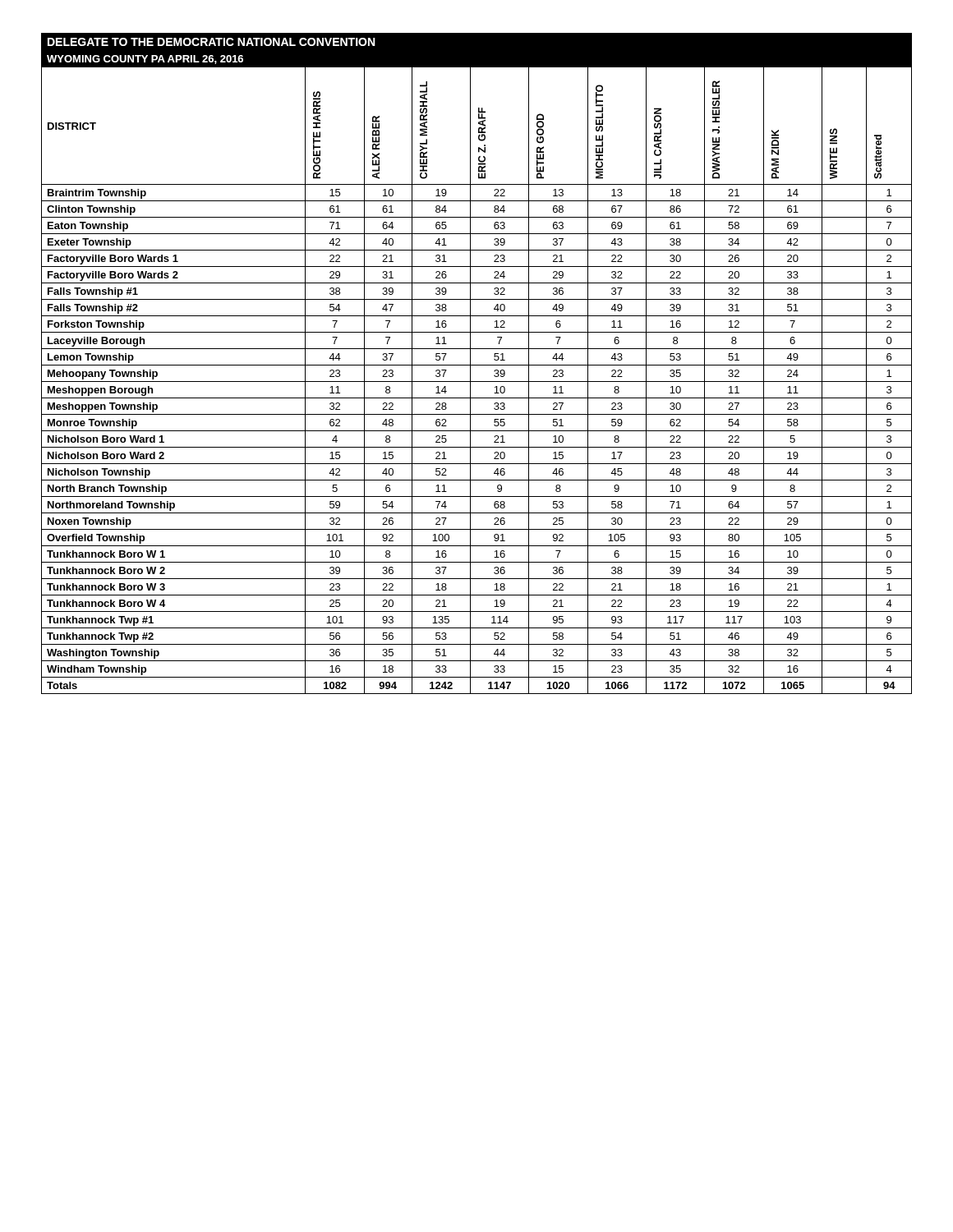Select a table

pyautogui.click(x=476, y=363)
